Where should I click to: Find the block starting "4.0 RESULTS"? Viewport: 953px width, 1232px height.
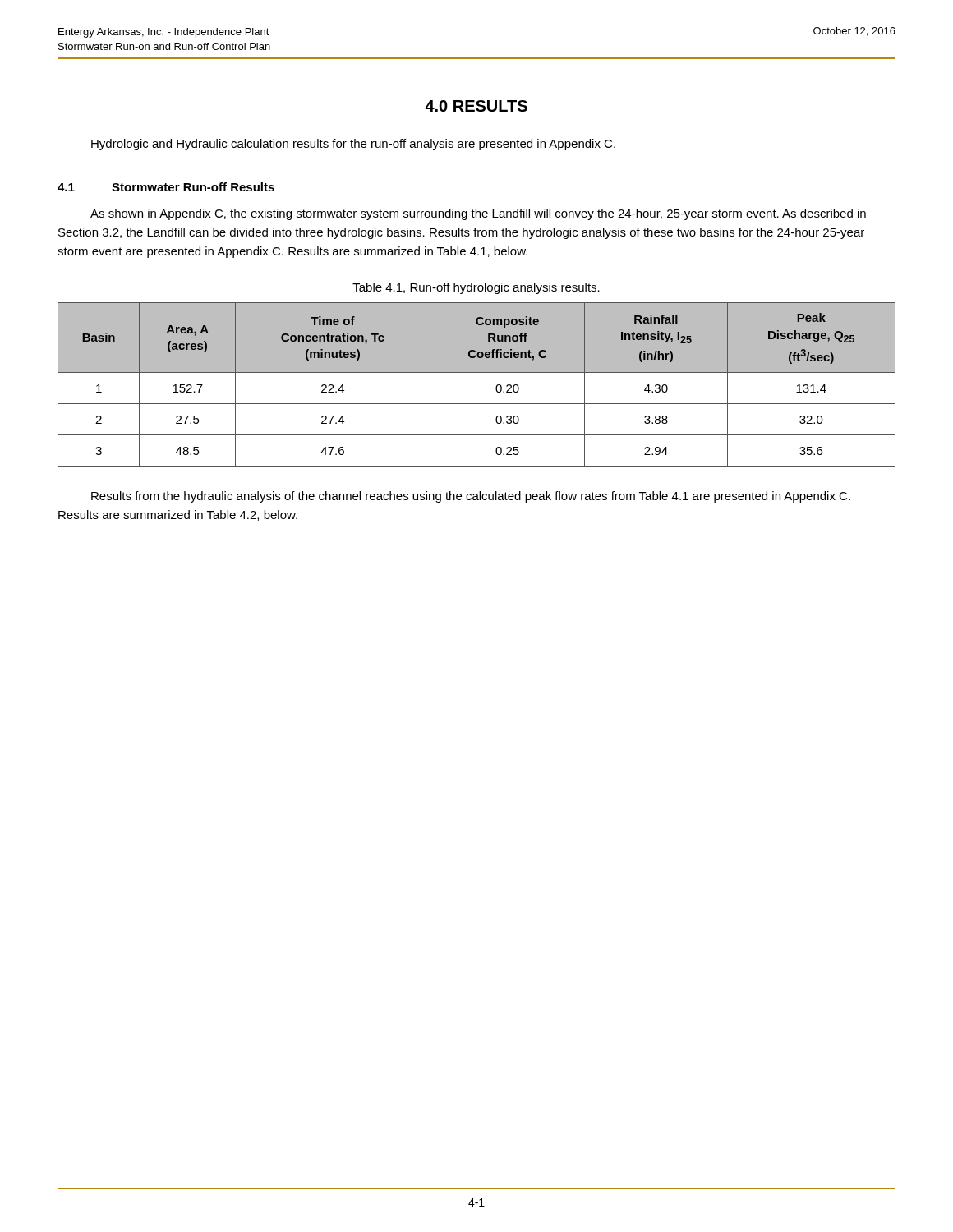[476, 107]
